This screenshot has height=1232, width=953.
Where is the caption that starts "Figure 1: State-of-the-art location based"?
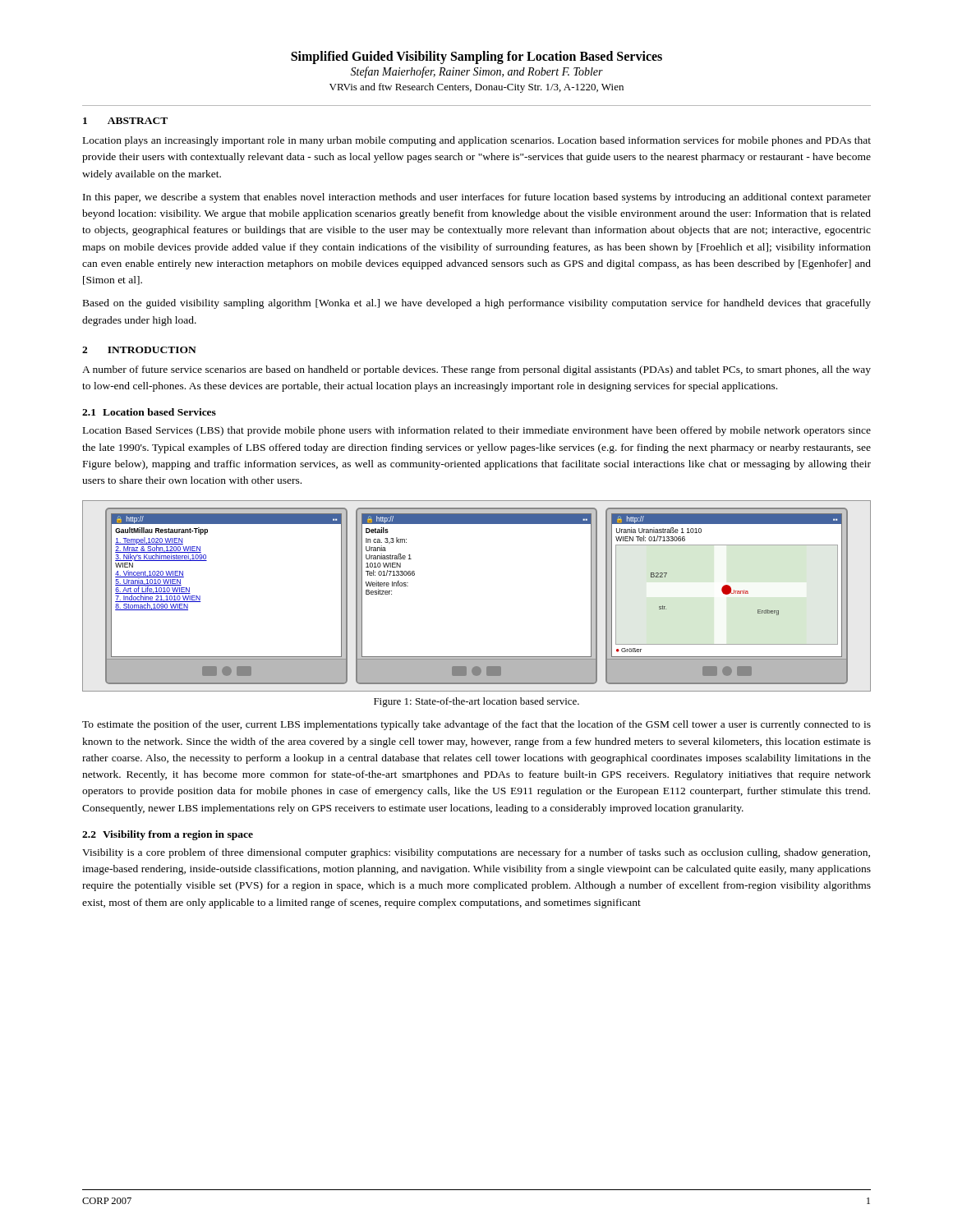(476, 701)
